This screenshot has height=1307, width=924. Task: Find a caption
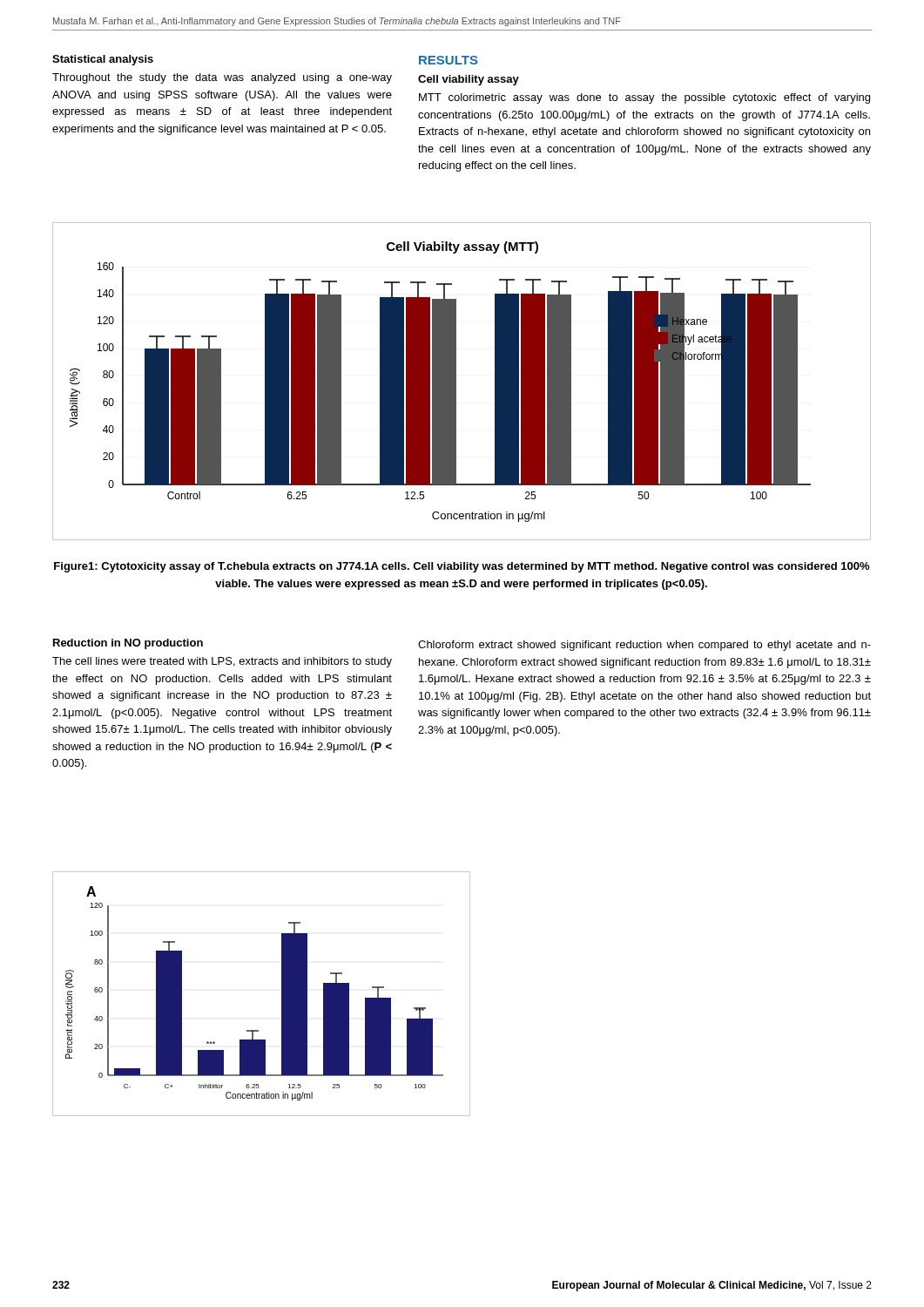pos(462,574)
